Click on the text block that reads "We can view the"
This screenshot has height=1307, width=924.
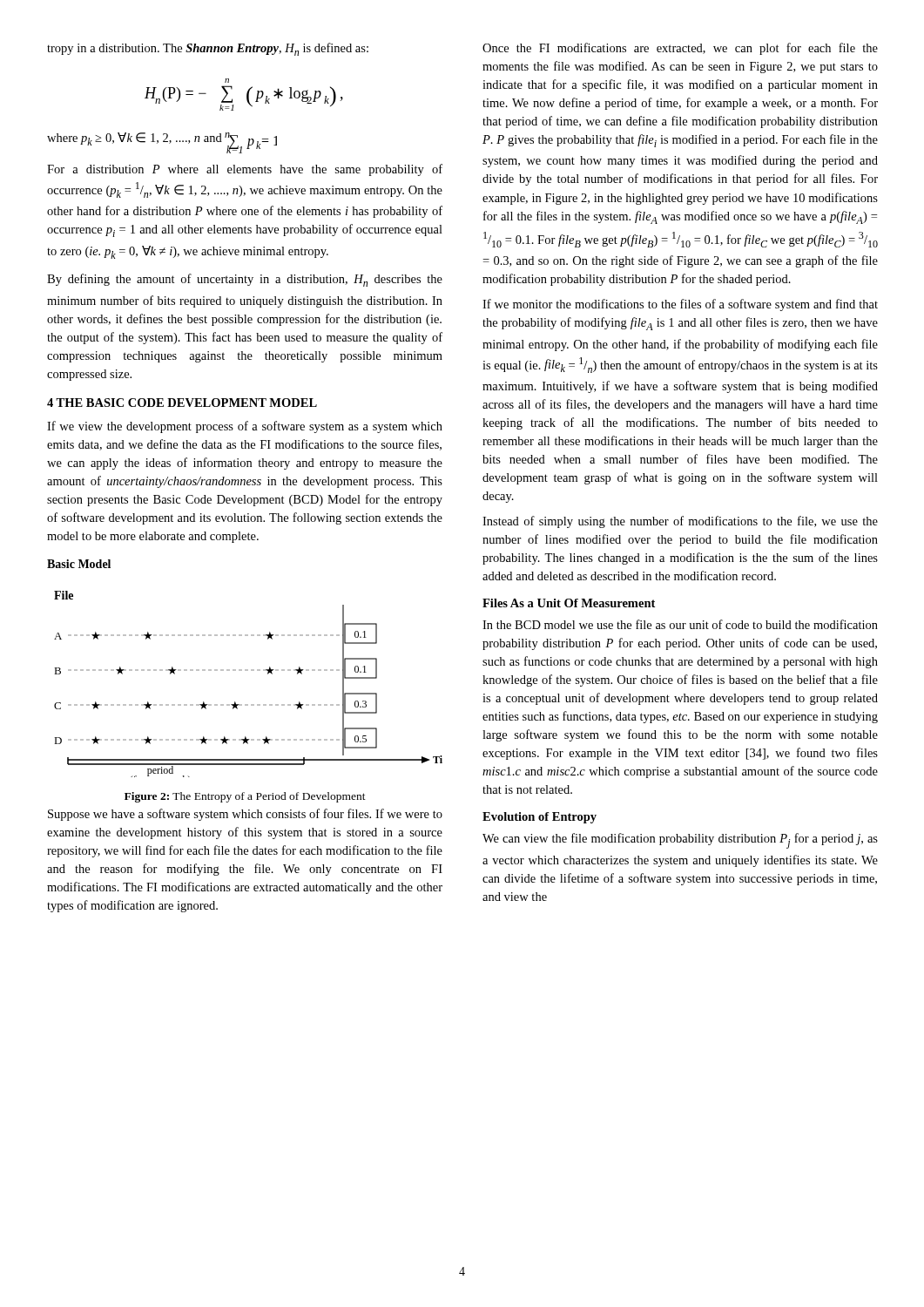680,868
